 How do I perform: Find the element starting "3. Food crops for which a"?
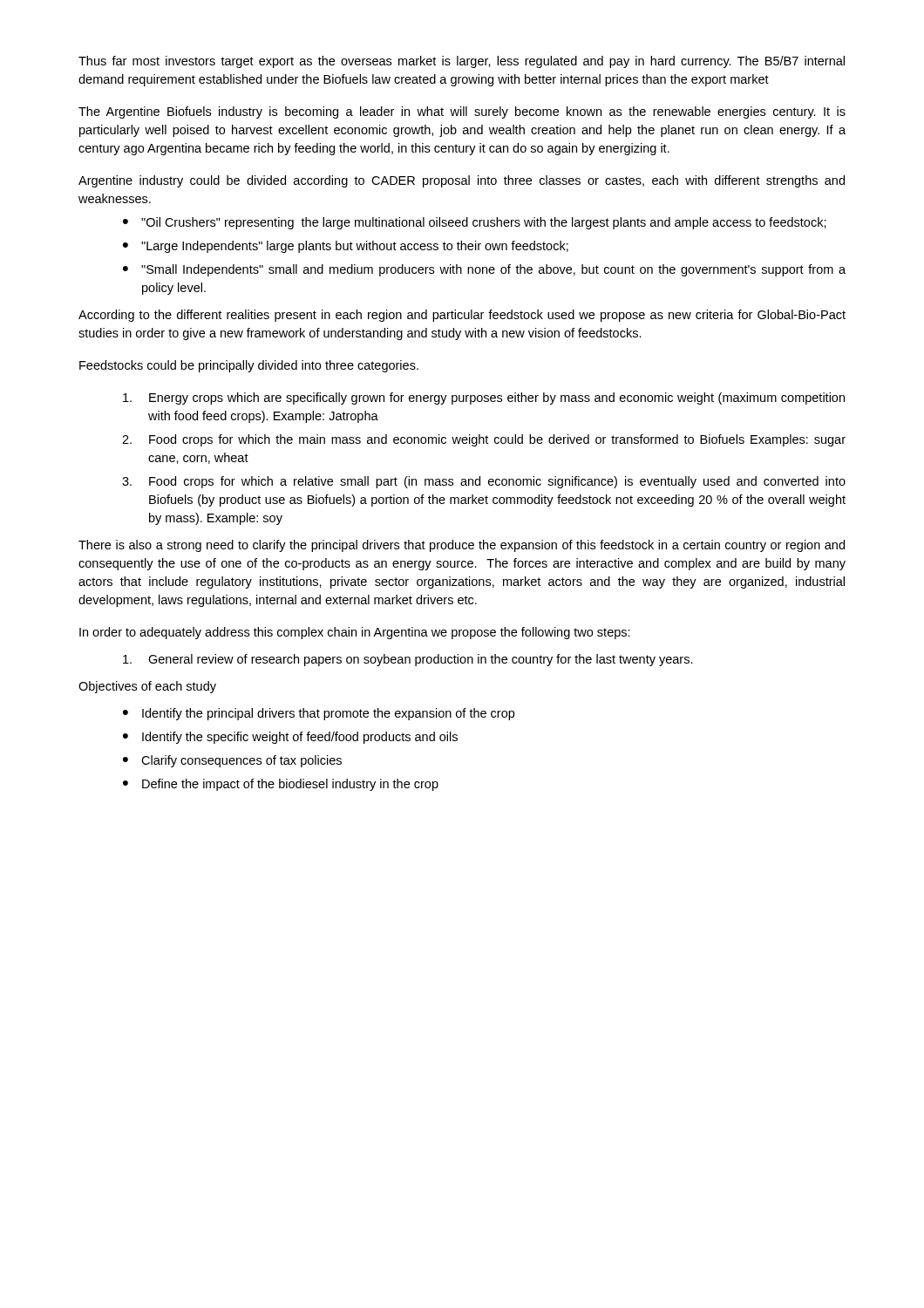(x=484, y=500)
